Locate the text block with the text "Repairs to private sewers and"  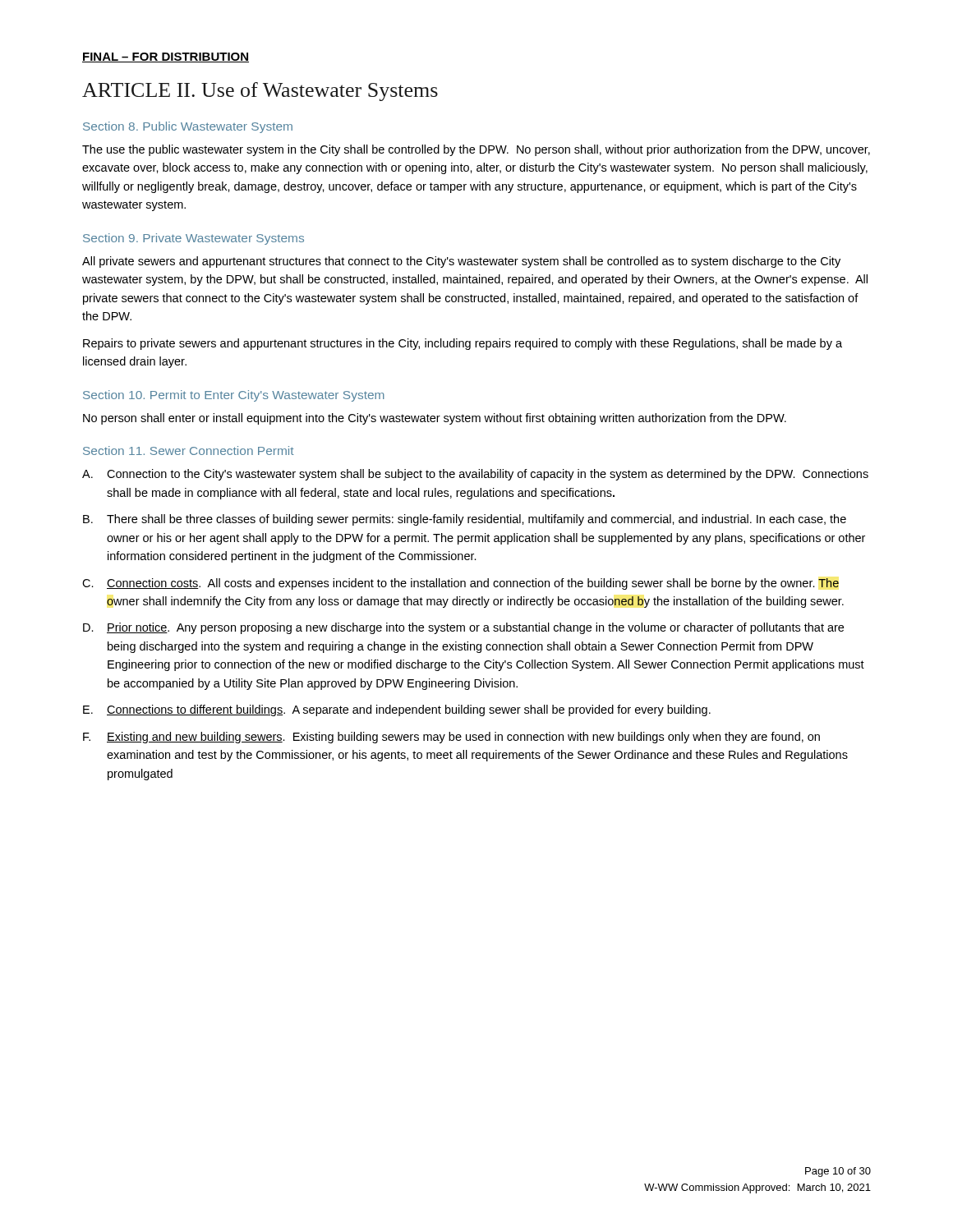462,352
